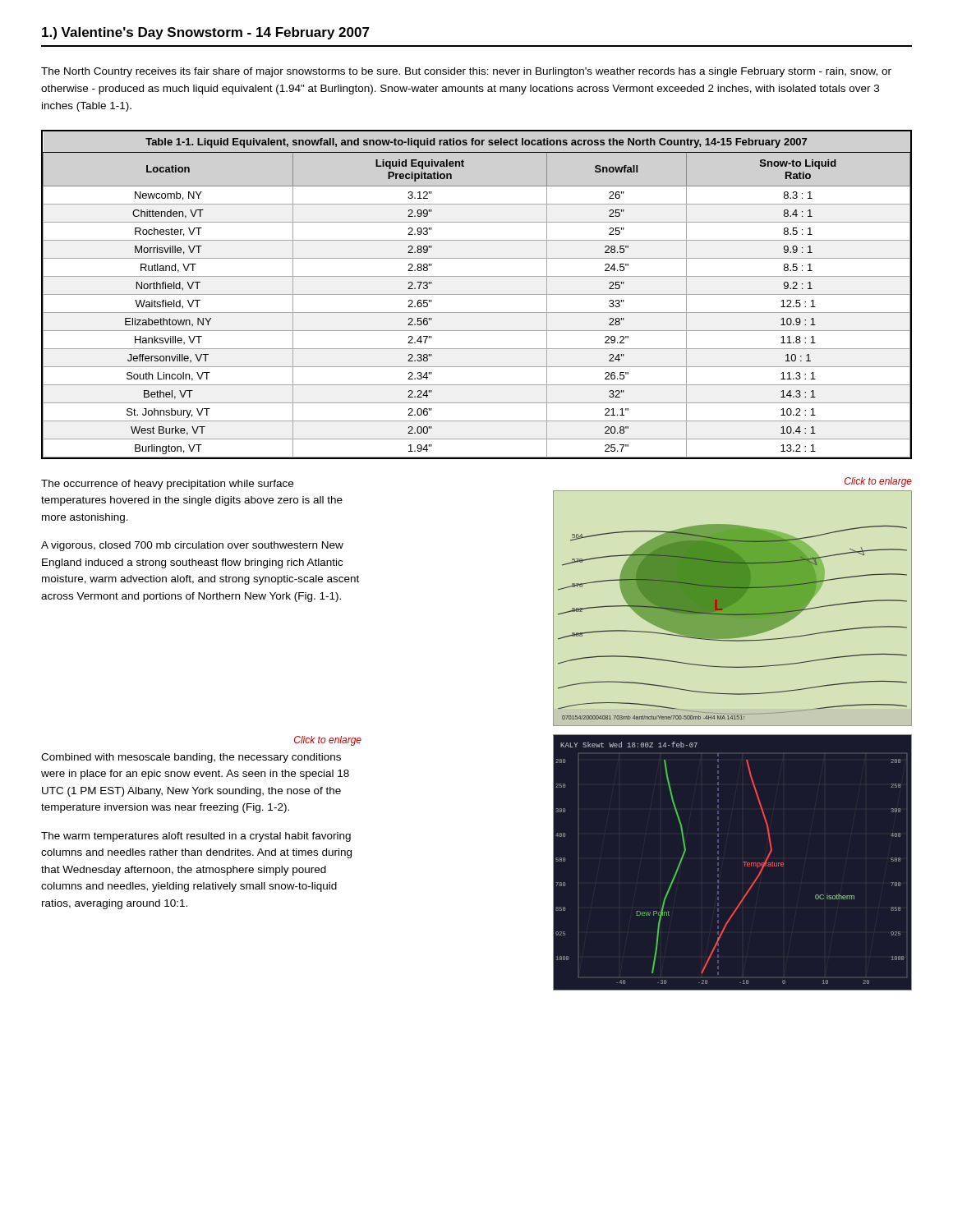Locate the text block with the text "The warm temperatures aloft resulted in a crystal"

(197, 869)
